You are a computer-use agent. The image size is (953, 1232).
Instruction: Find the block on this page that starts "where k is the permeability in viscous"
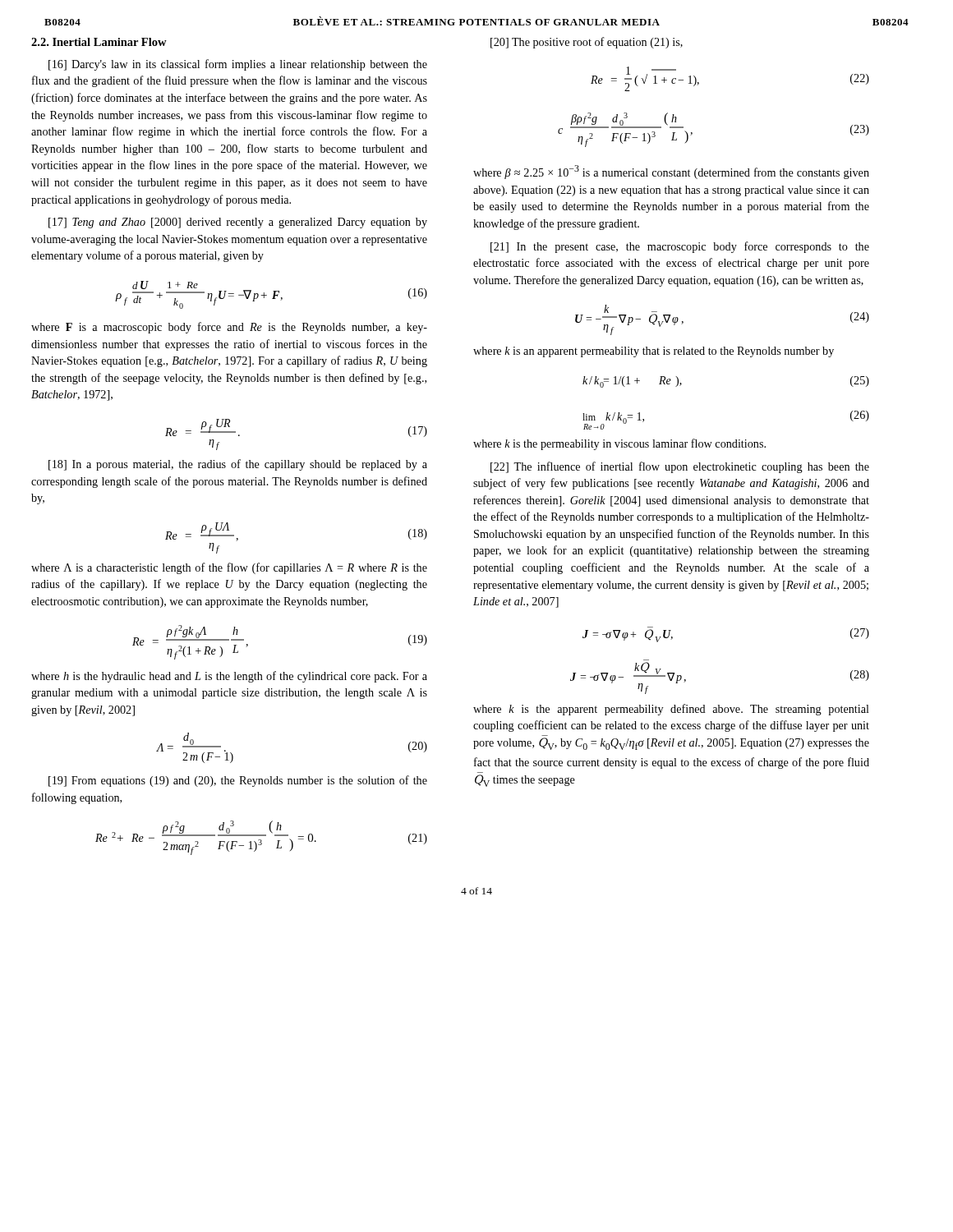pos(671,523)
